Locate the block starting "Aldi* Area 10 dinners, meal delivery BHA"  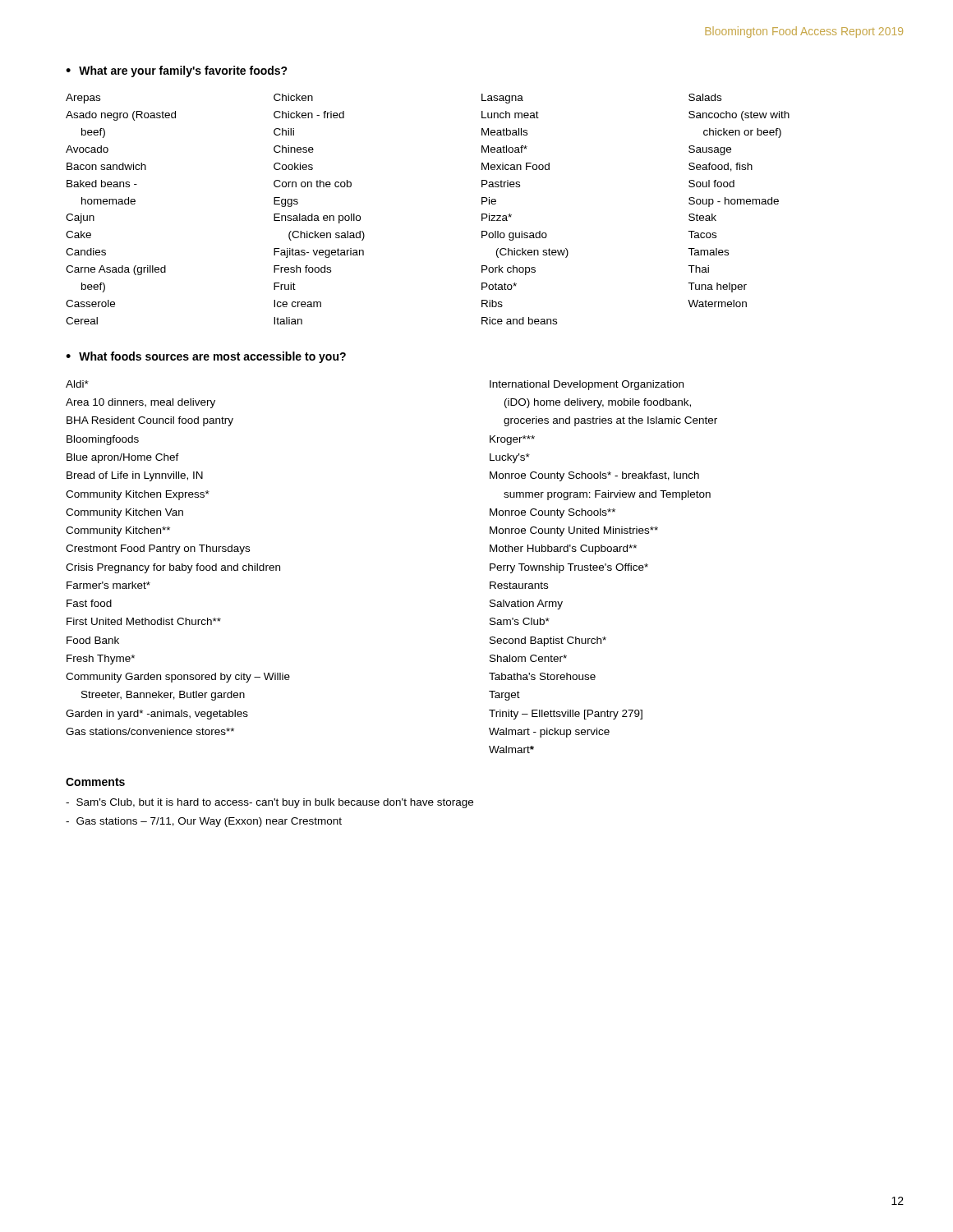78,386
